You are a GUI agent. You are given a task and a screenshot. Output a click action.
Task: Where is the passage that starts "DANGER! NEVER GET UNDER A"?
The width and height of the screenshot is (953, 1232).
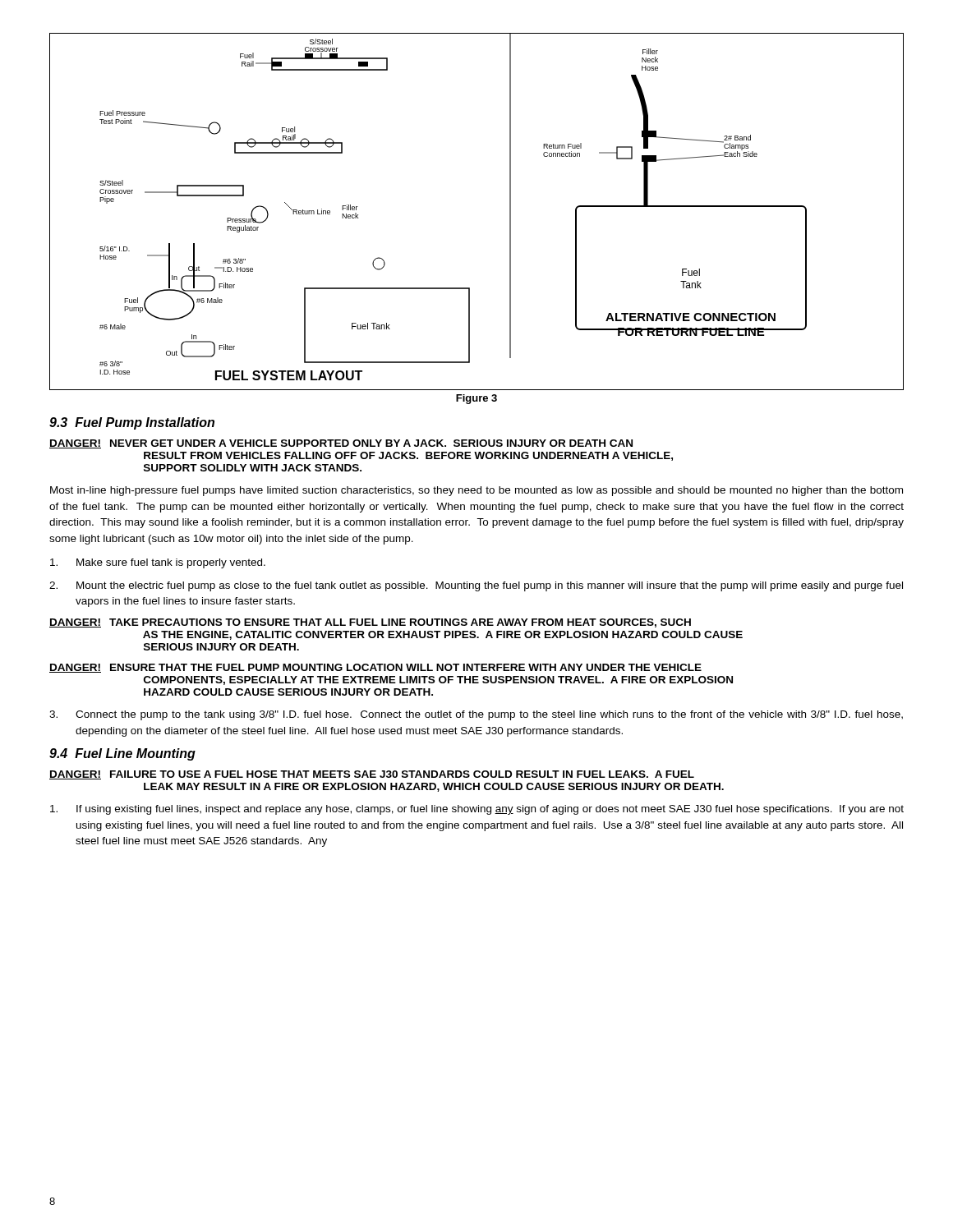361,455
